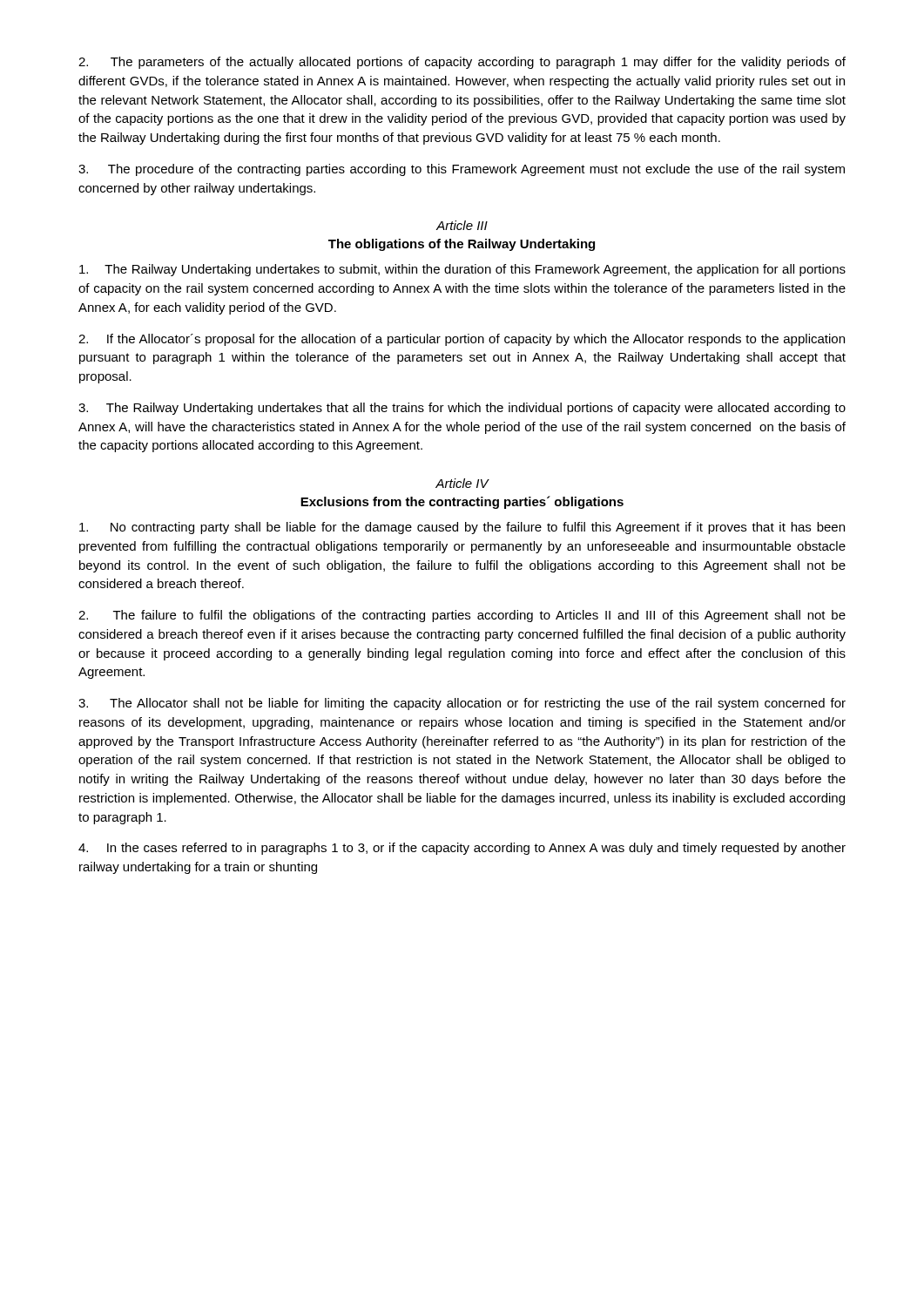Select the text block starting "If the Allocator´s proposal for"
This screenshot has width=924, height=1307.
pos(462,357)
